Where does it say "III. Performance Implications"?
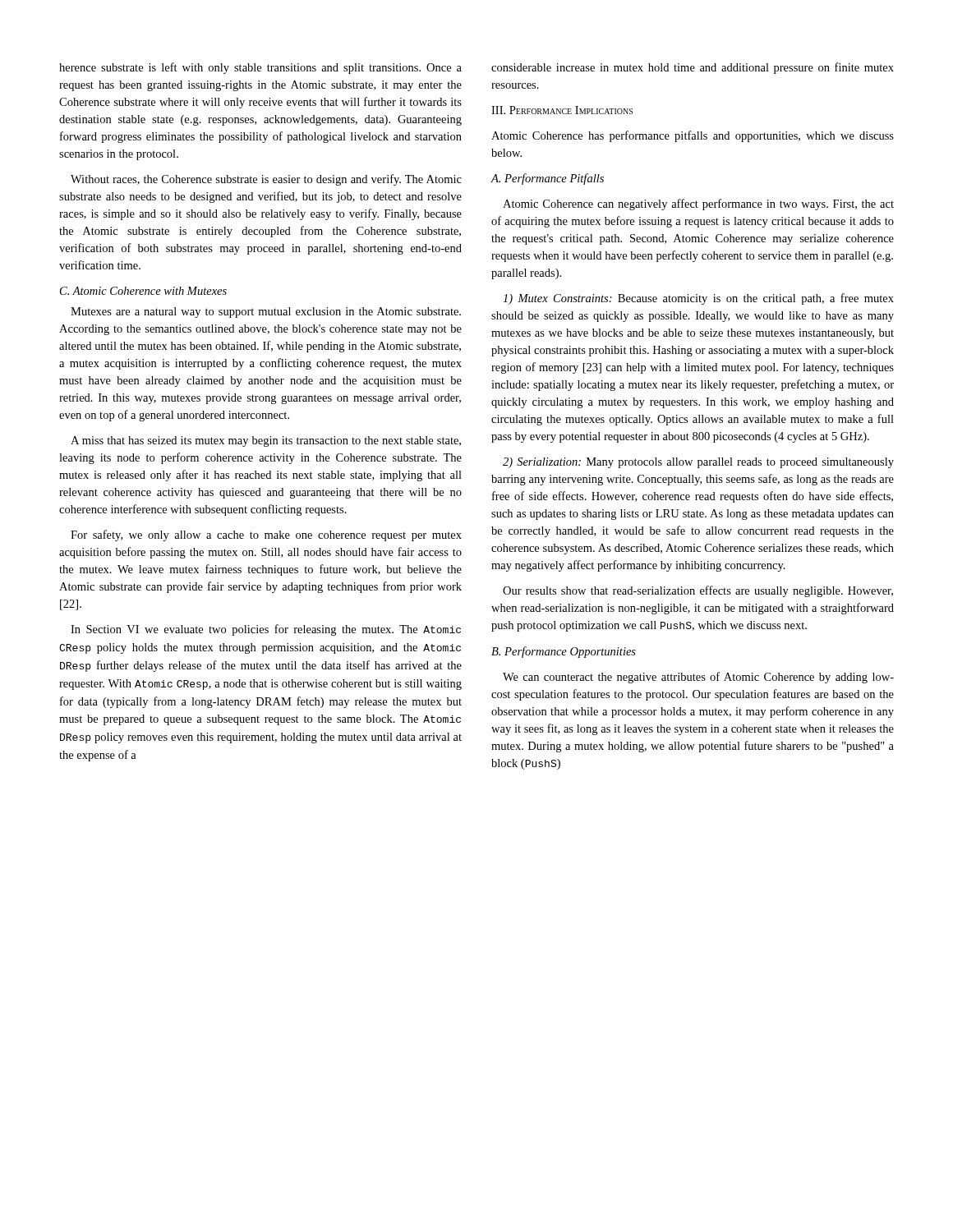The image size is (953, 1232). [562, 110]
